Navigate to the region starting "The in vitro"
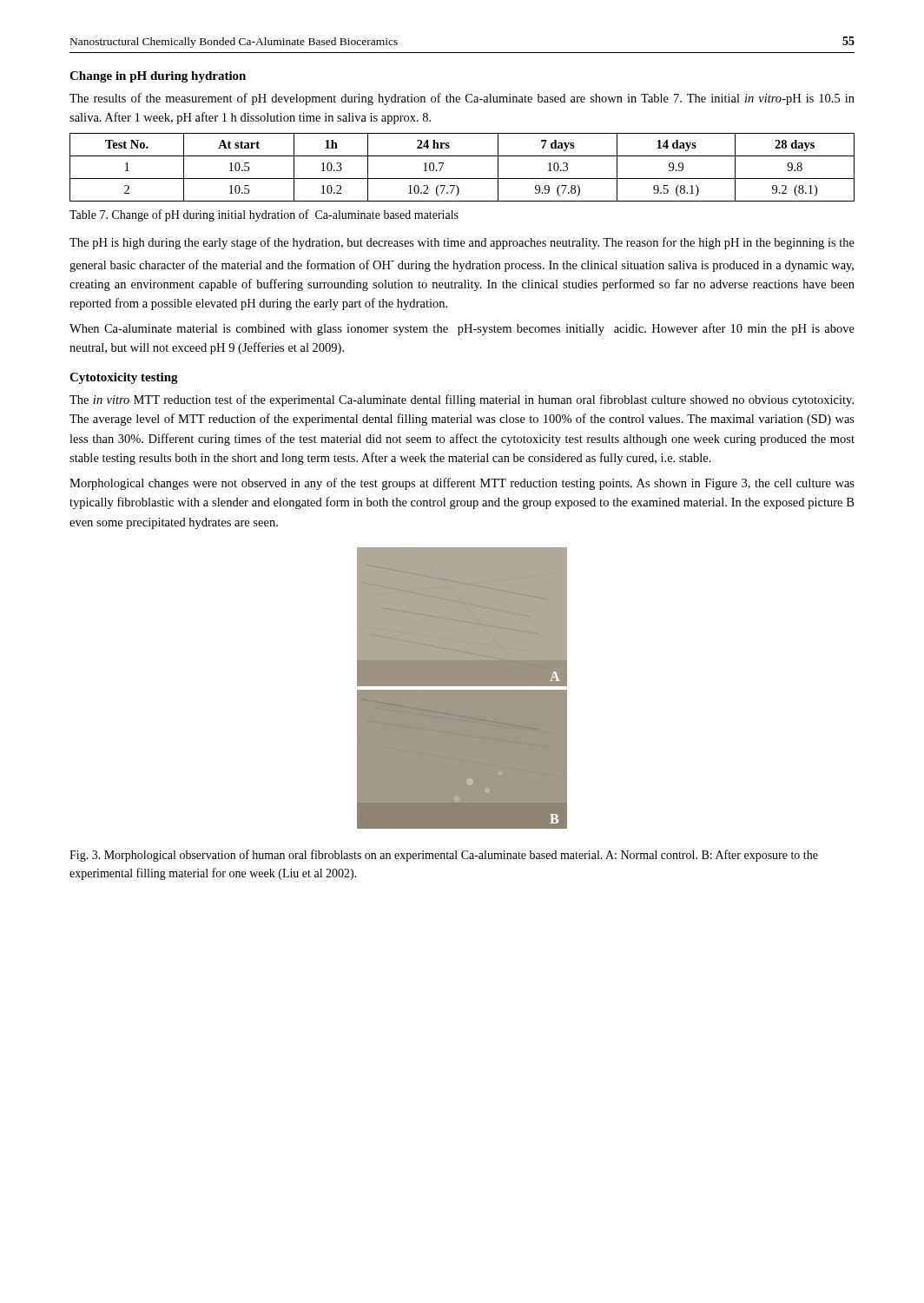The height and width of the screenshot is (1303, 924). click(x=462, y=429)
